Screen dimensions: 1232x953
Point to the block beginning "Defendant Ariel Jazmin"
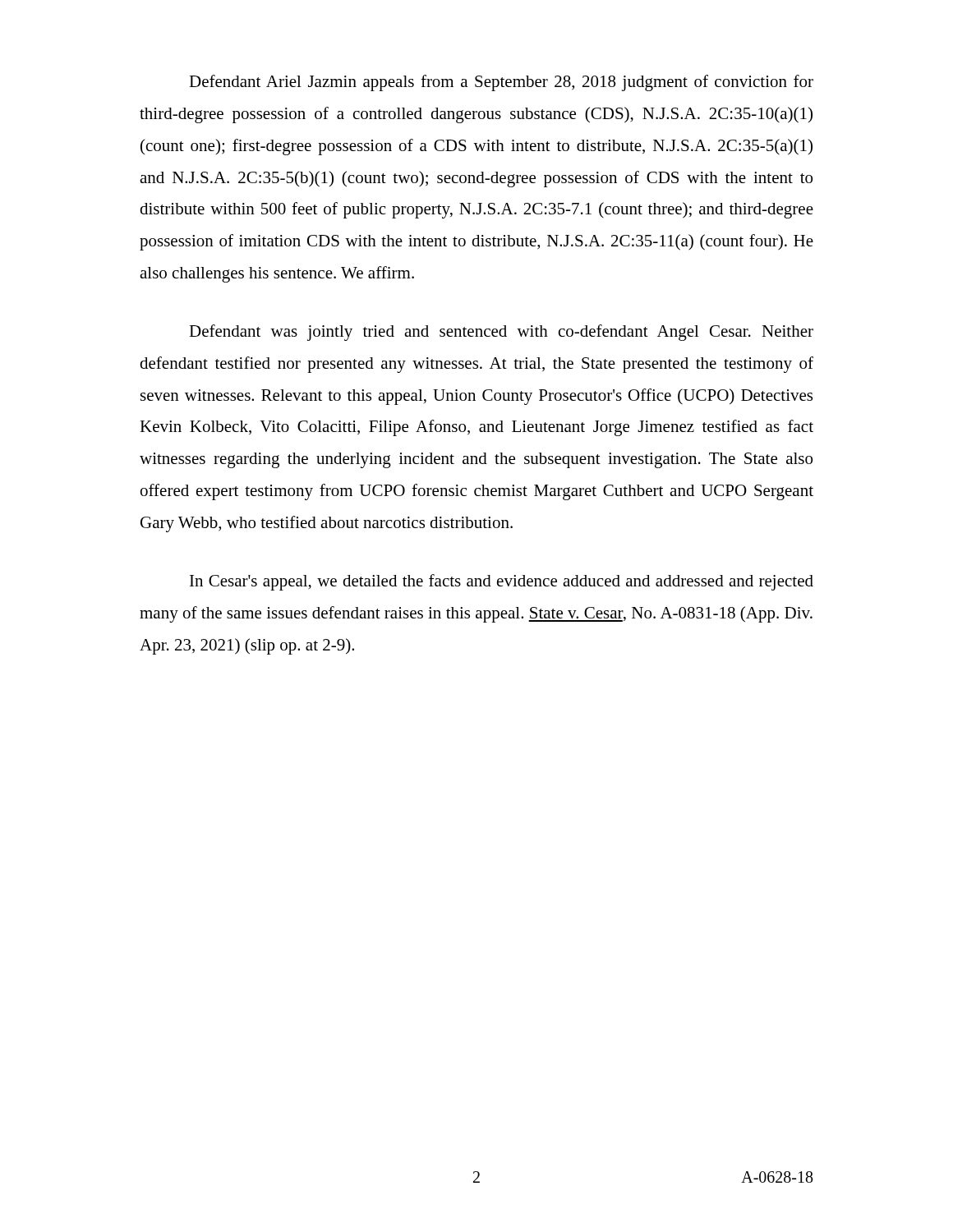(x=476, y=177)
